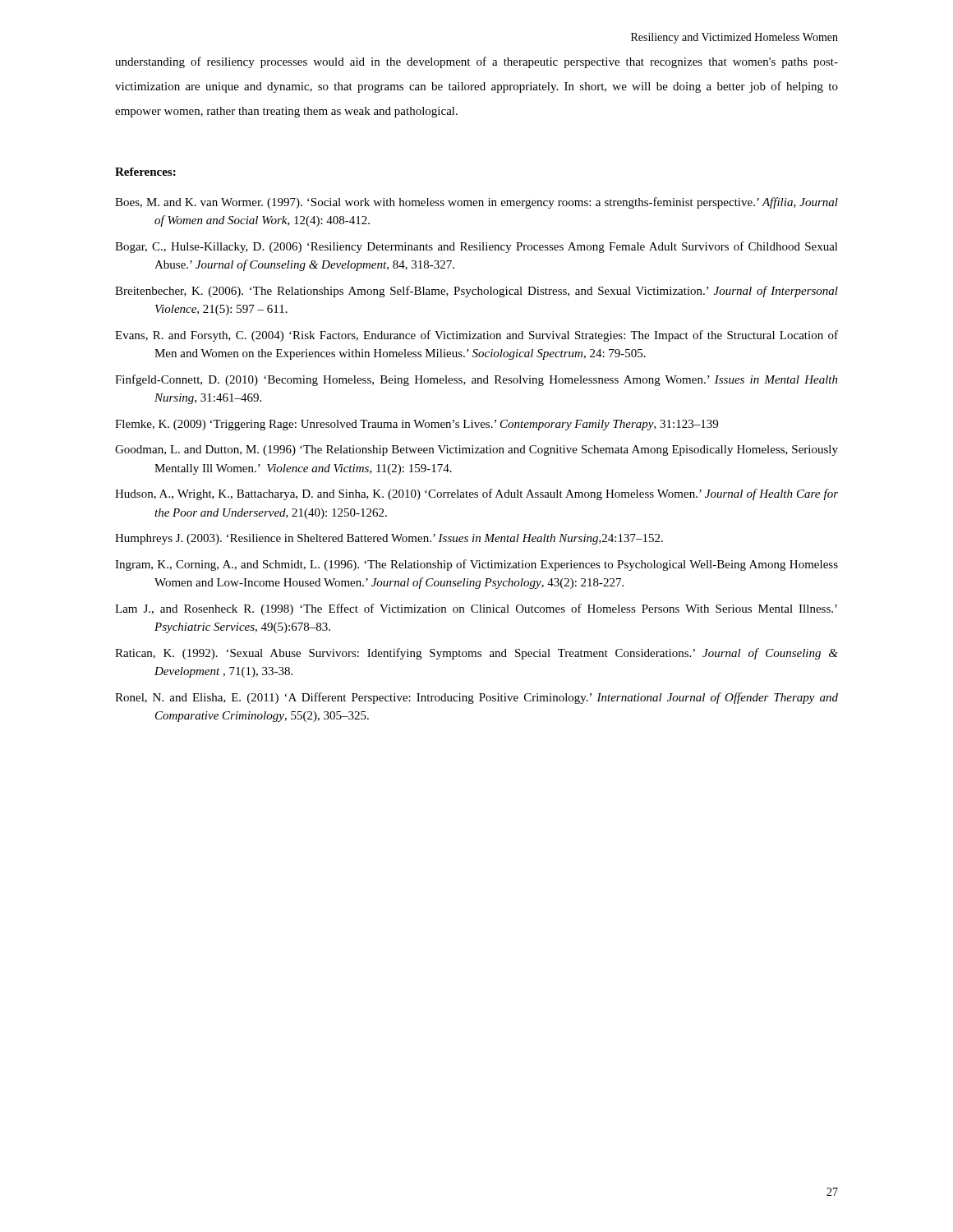
Task: Point to the passage starting "Boes, M. and"
Action: tap(476, 211)
